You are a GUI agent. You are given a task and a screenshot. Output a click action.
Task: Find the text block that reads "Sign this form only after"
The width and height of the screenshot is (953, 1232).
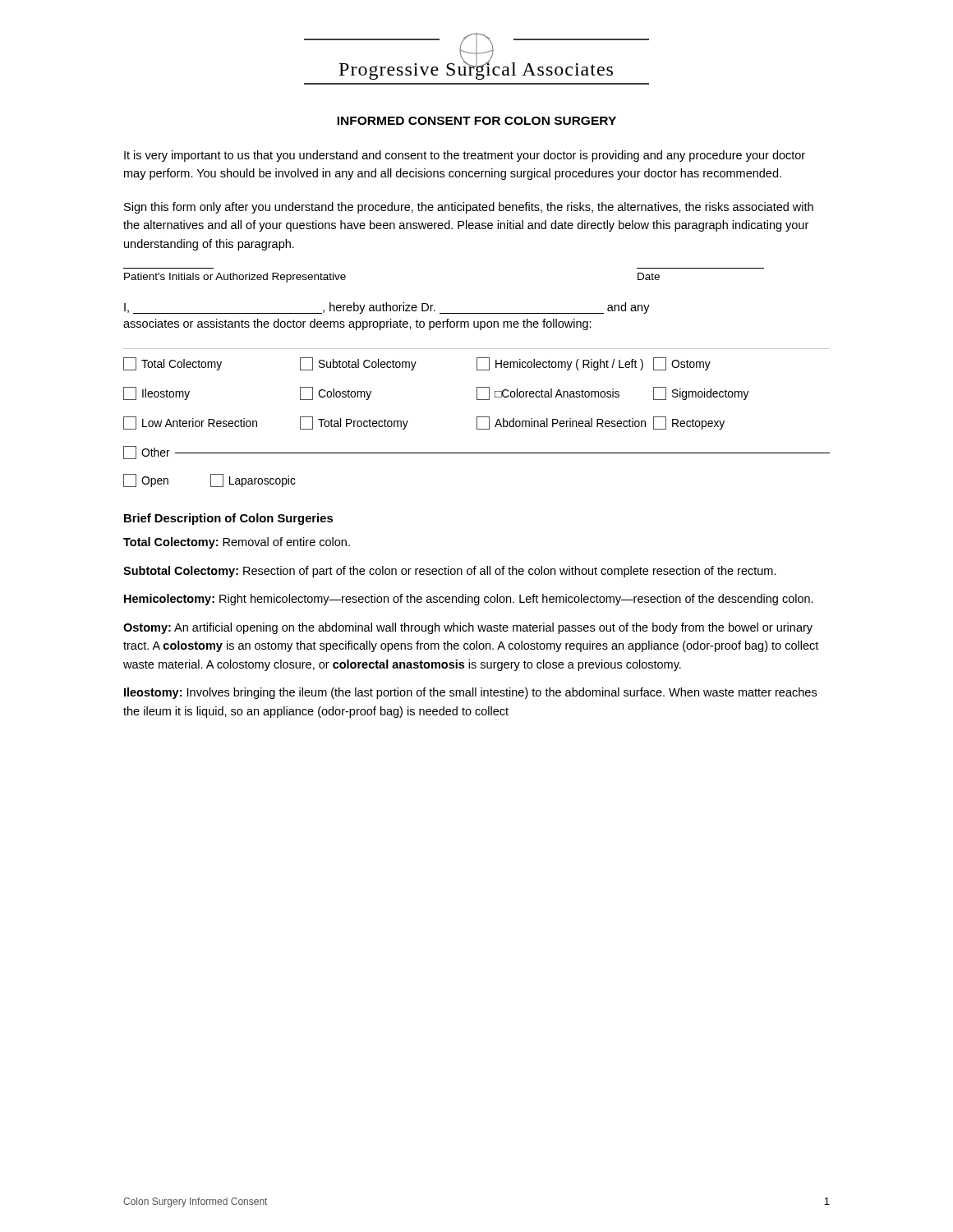point(469,225)
